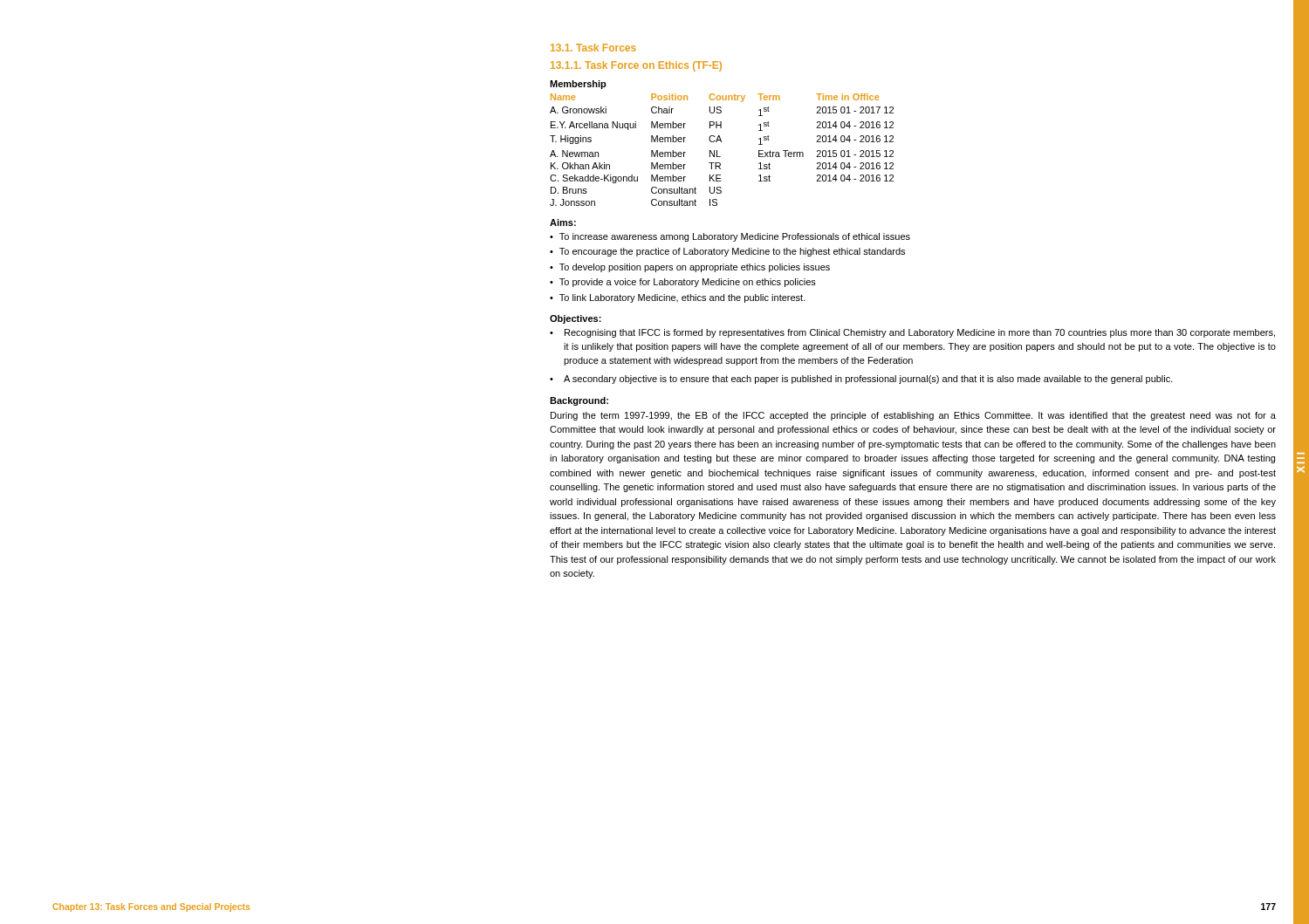Select the section header that reads "13.1.1. Task Force on Ethics (TF-E)"
Screen dimensions: 924x1309
pyautogui.click(x=636, y=65)
